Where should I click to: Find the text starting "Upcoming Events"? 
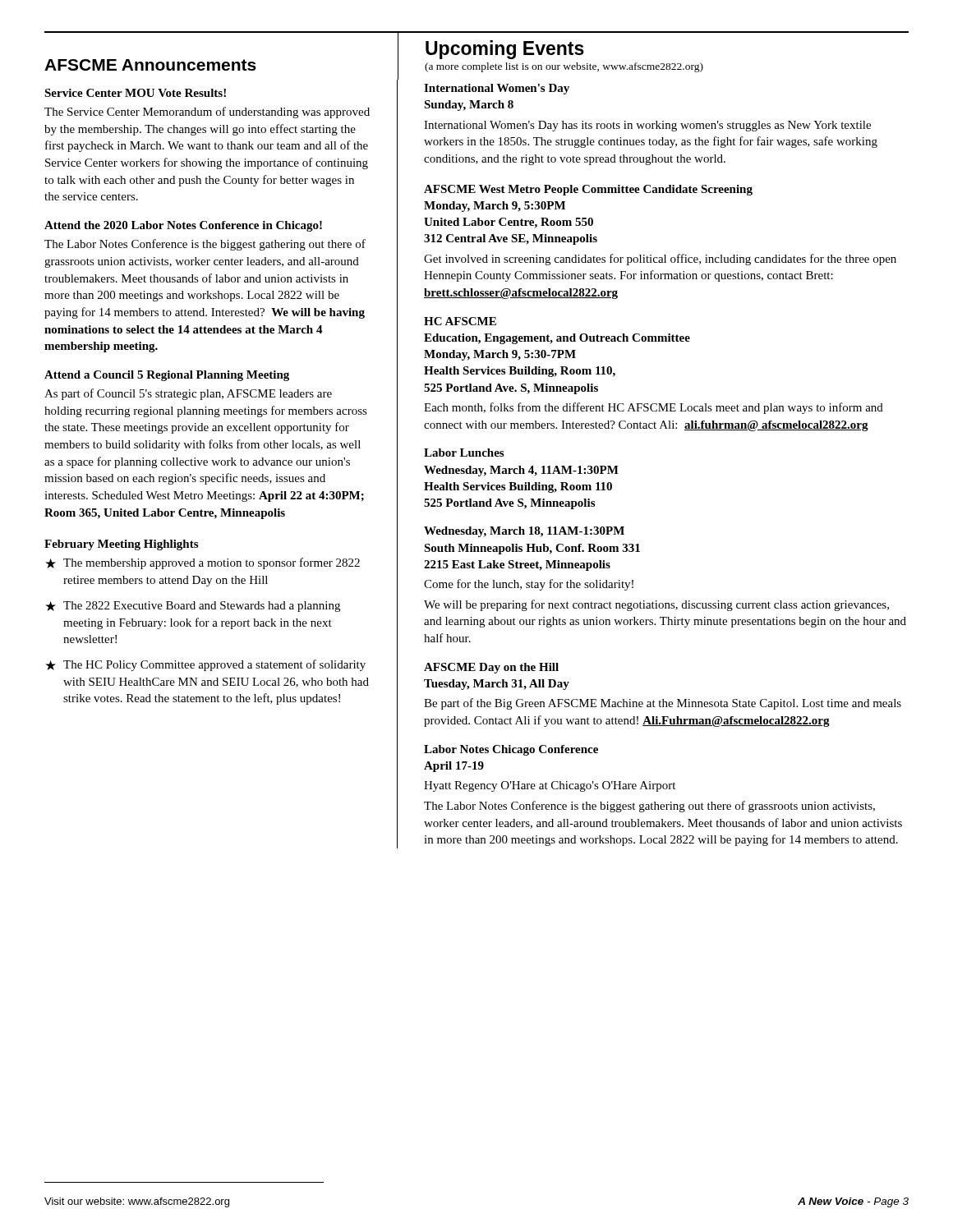[x=505, y=48]
